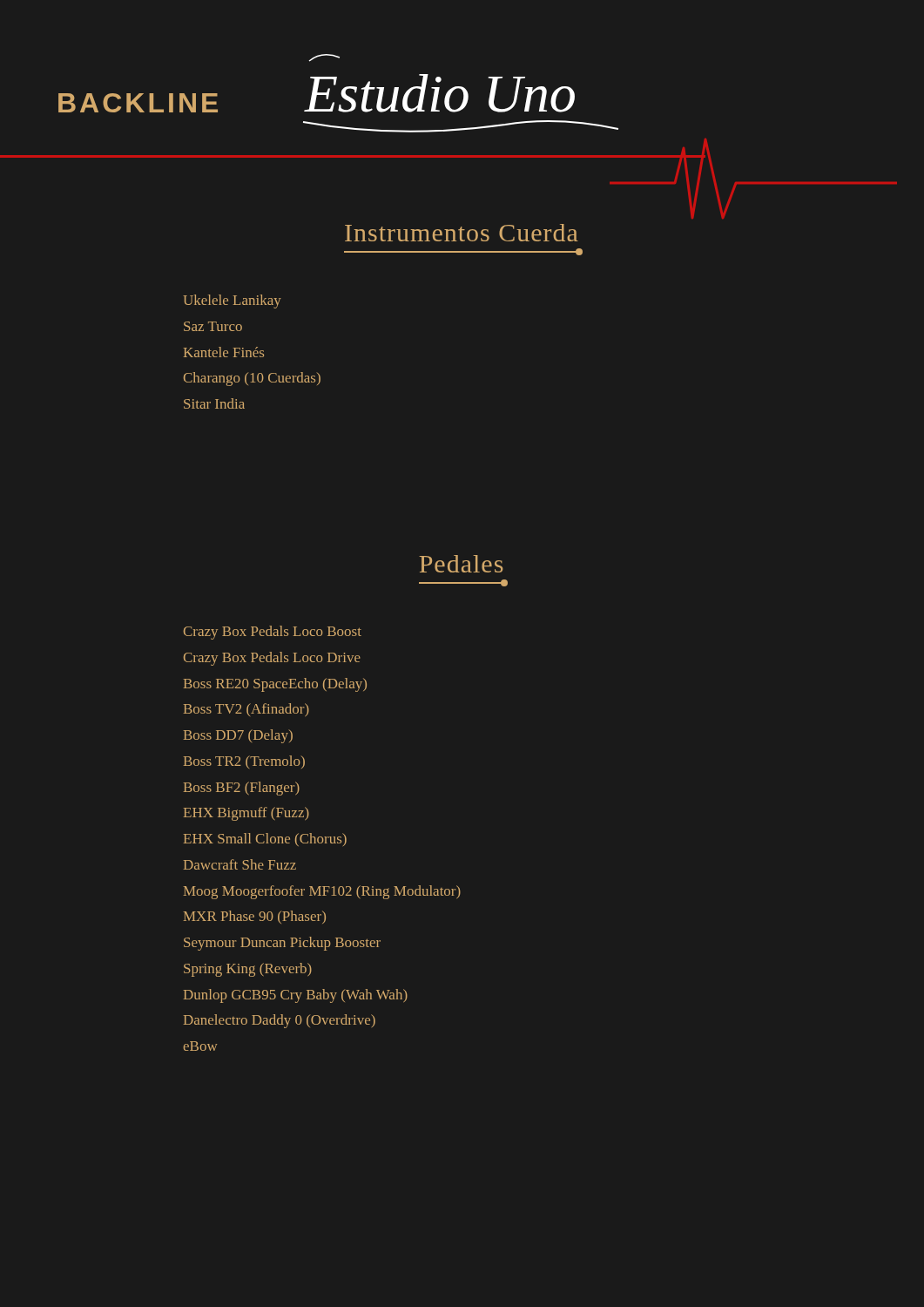Find the element starting "Dawcraft She Fuzz"
This screenshot has width=924, height=1307.
tap(240, 865)
